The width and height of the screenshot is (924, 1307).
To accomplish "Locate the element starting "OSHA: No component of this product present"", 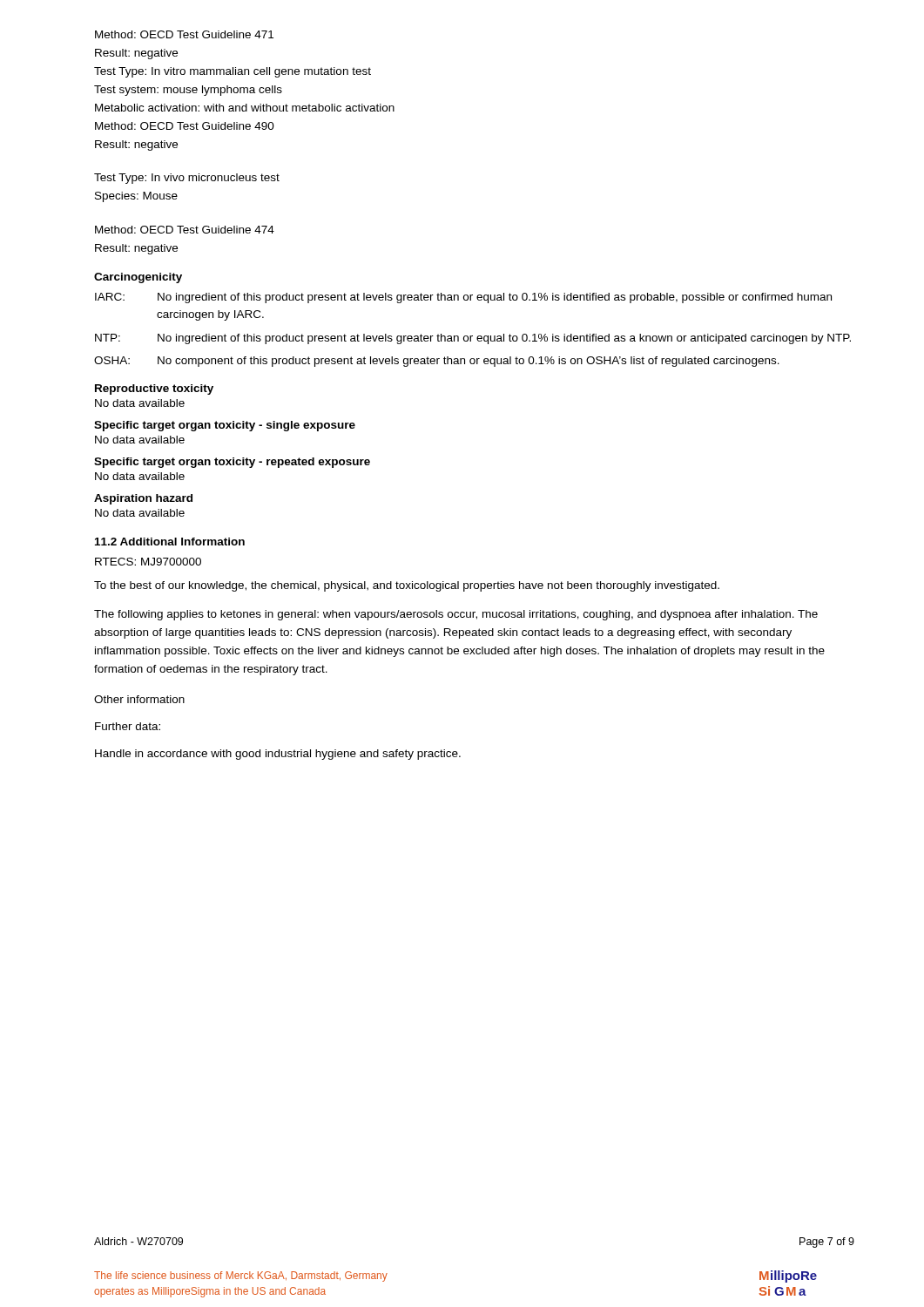I will (474, 361).
